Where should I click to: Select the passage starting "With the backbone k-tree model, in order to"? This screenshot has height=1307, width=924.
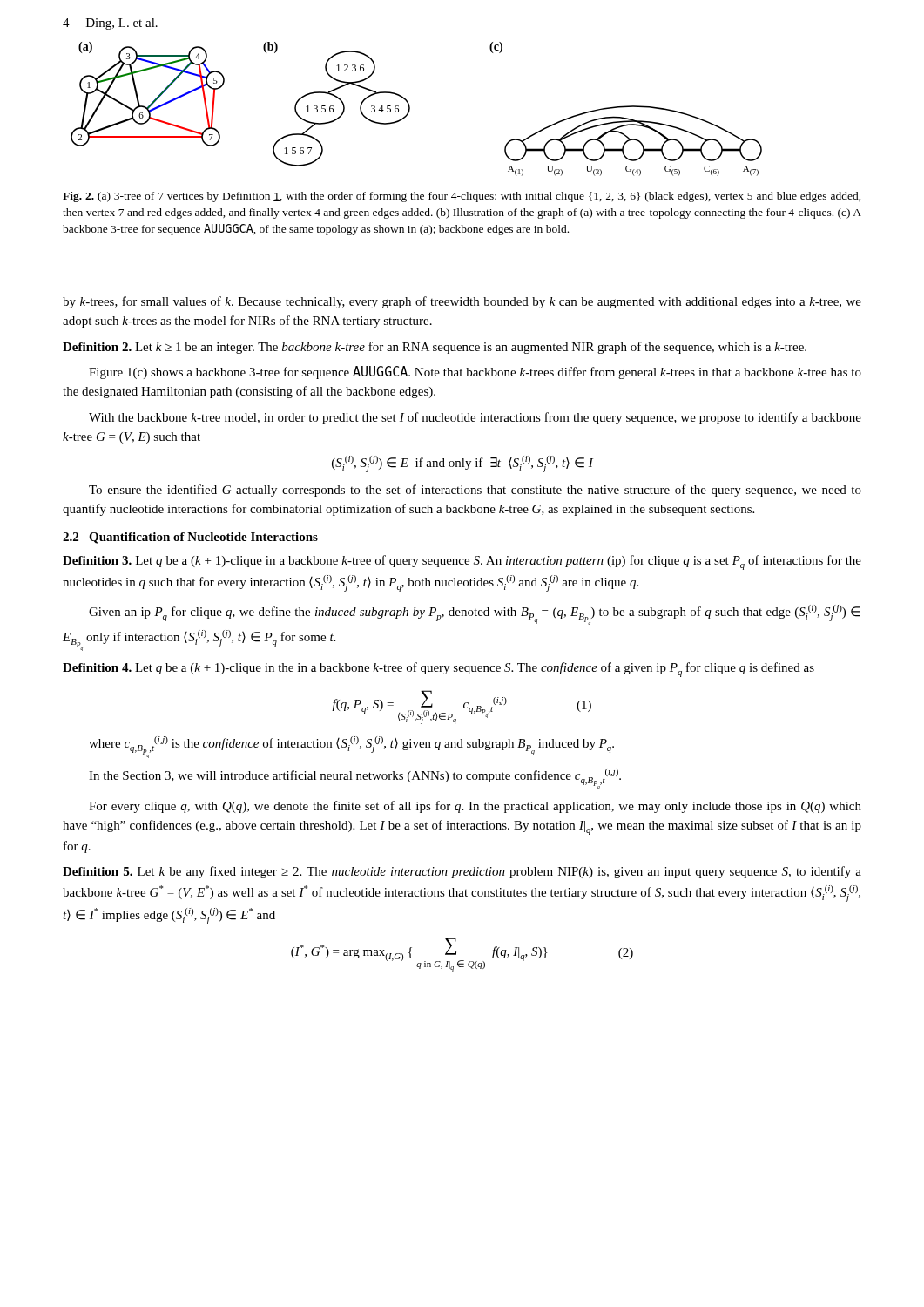pos(462,427)
